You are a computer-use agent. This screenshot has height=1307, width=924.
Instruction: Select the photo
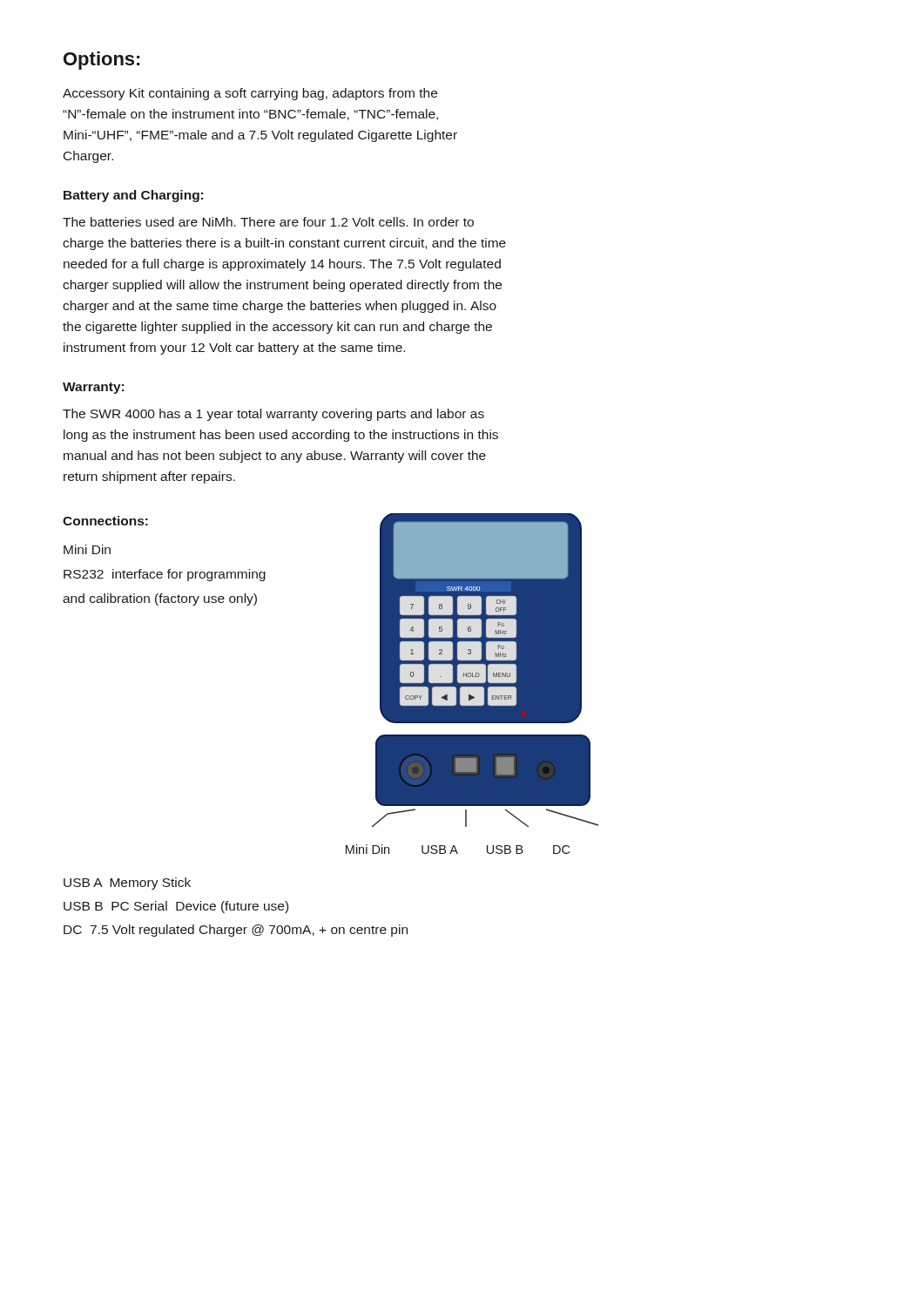[x=485, y=676]
